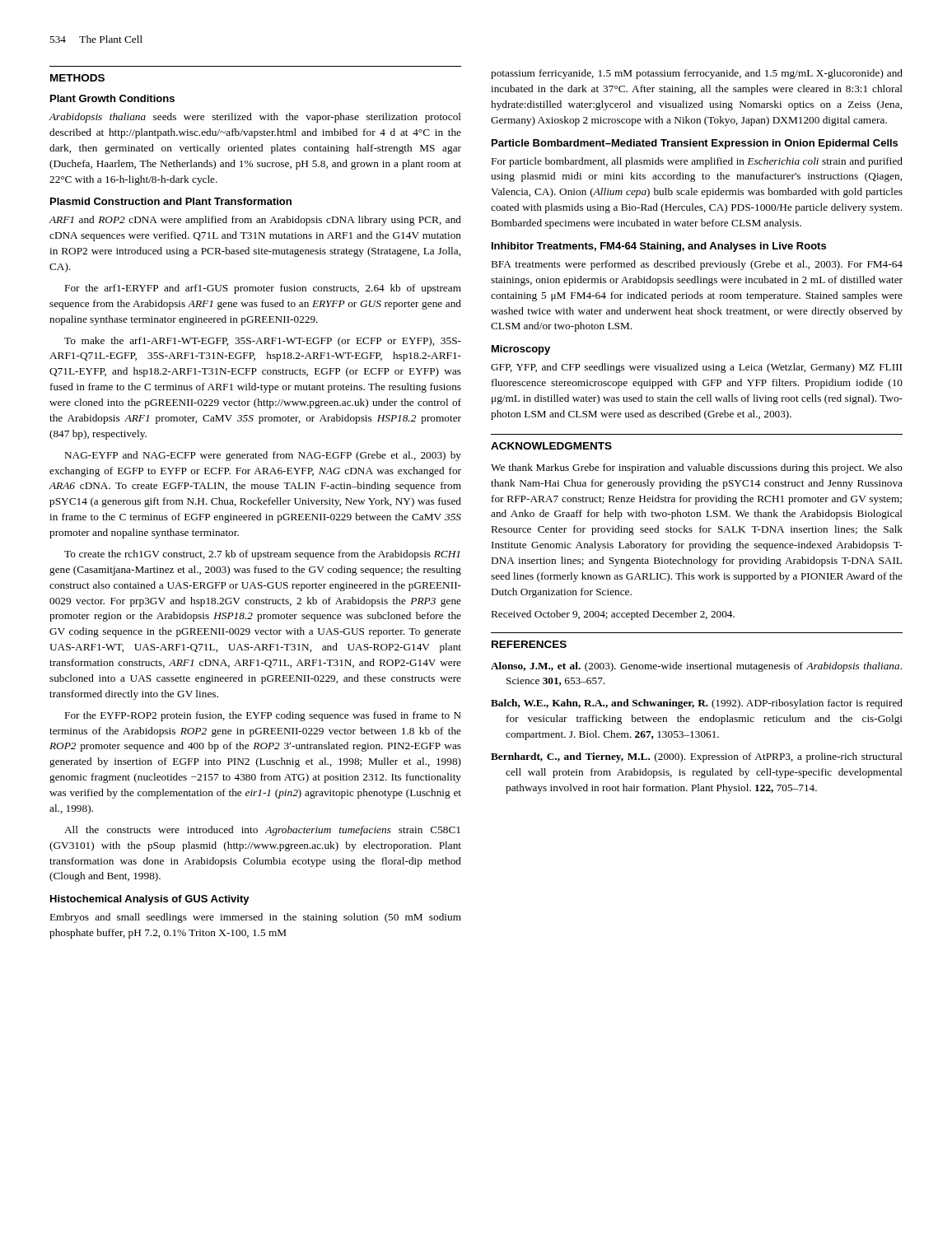The image size is (952, 1235).
Task: Select the passage starting "Bernhardt, C., and Tierney,"
Action: (697, 772)
